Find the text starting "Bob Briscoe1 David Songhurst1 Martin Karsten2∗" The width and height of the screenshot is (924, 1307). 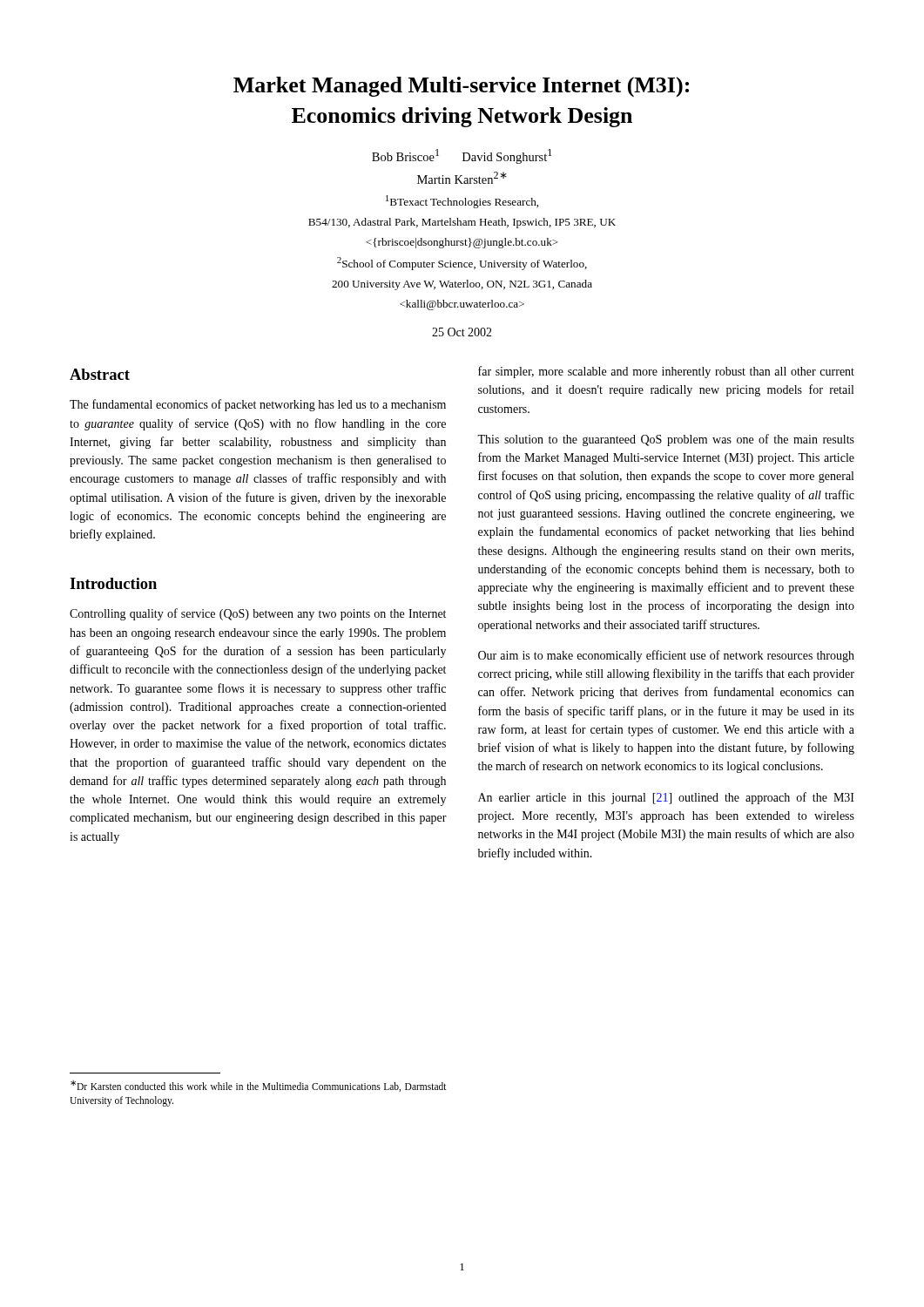(x=462, y=228)
